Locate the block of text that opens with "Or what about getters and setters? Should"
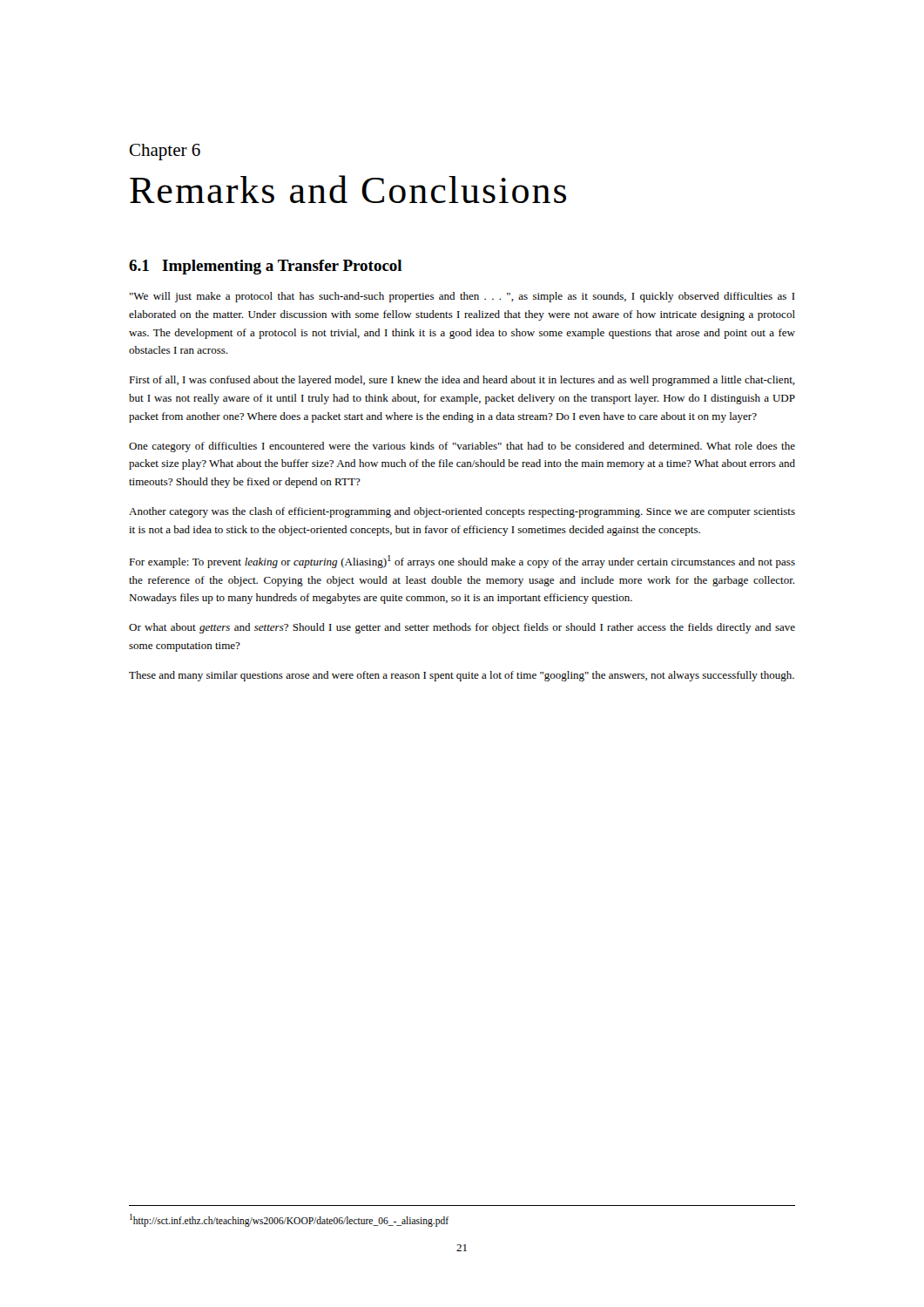Image resolution: width=924 pixels, height=1307 pixels. [x=462, y=636]
